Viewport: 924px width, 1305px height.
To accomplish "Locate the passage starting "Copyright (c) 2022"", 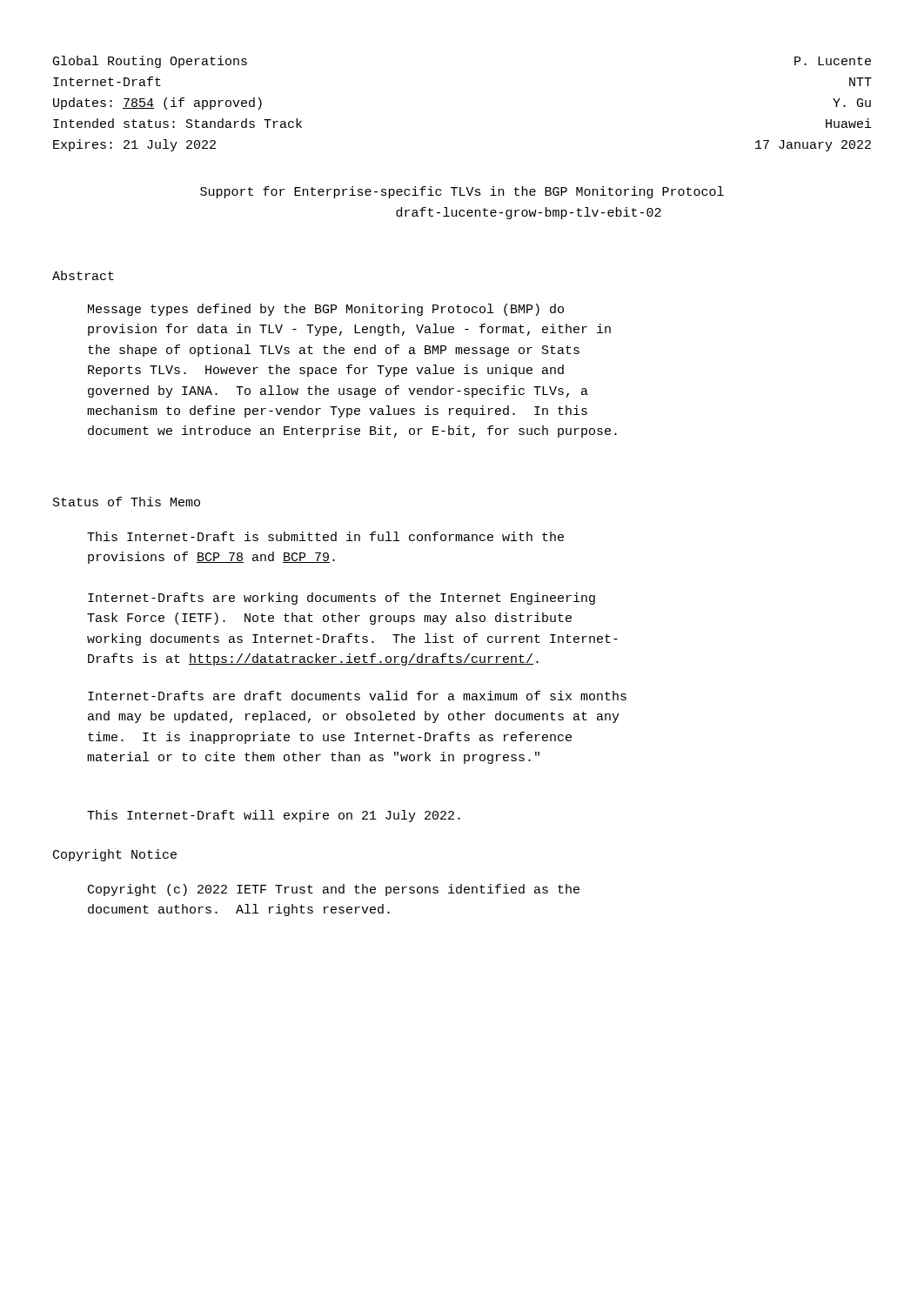I will pyautogui.click(x=334, y=901).
